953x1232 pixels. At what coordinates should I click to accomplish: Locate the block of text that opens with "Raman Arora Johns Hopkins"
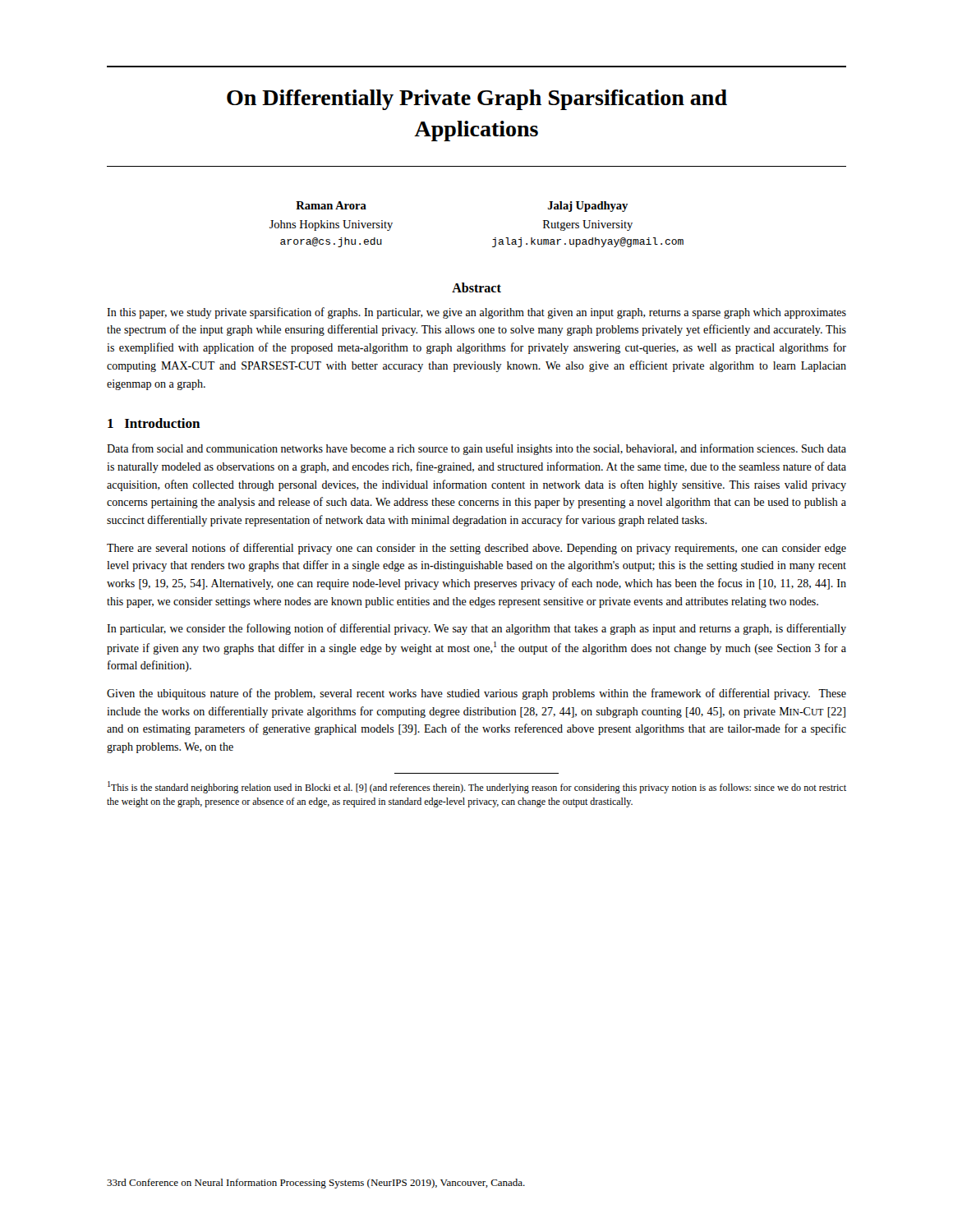[313, 207]
